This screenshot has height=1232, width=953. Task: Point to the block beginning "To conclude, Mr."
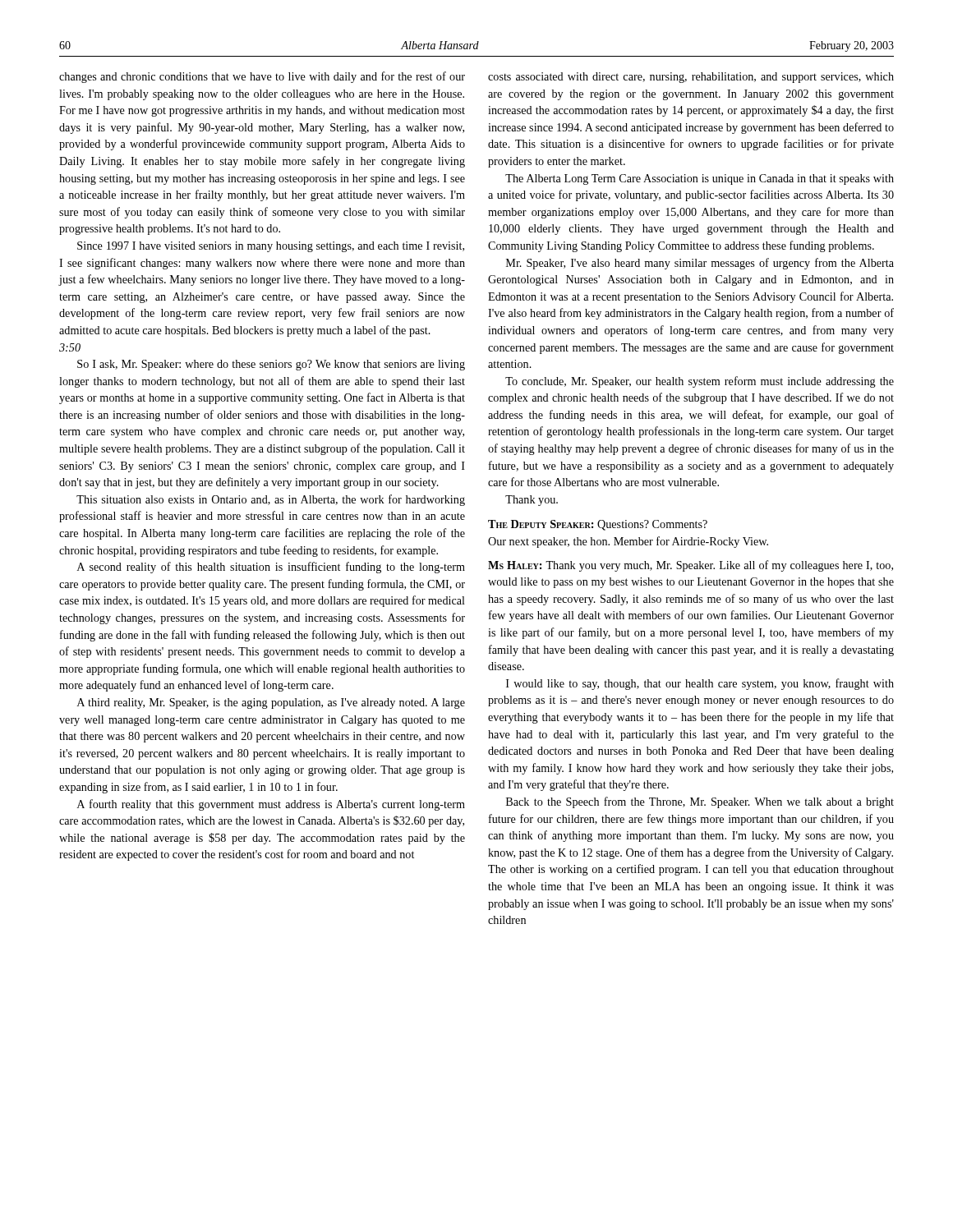click(691, 432)
